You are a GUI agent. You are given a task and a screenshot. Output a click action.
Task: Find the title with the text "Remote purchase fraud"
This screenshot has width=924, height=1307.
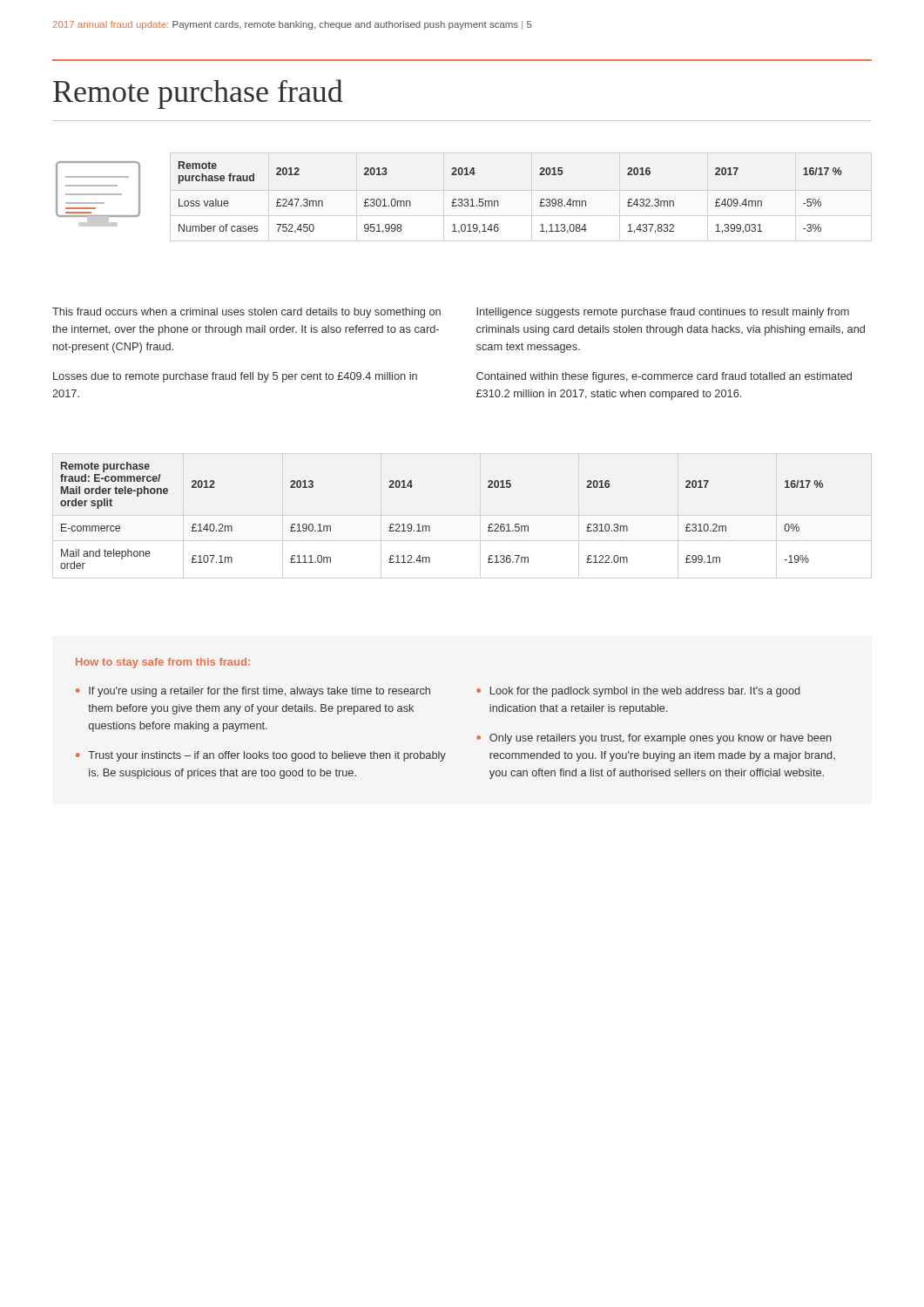click(198, 94)
